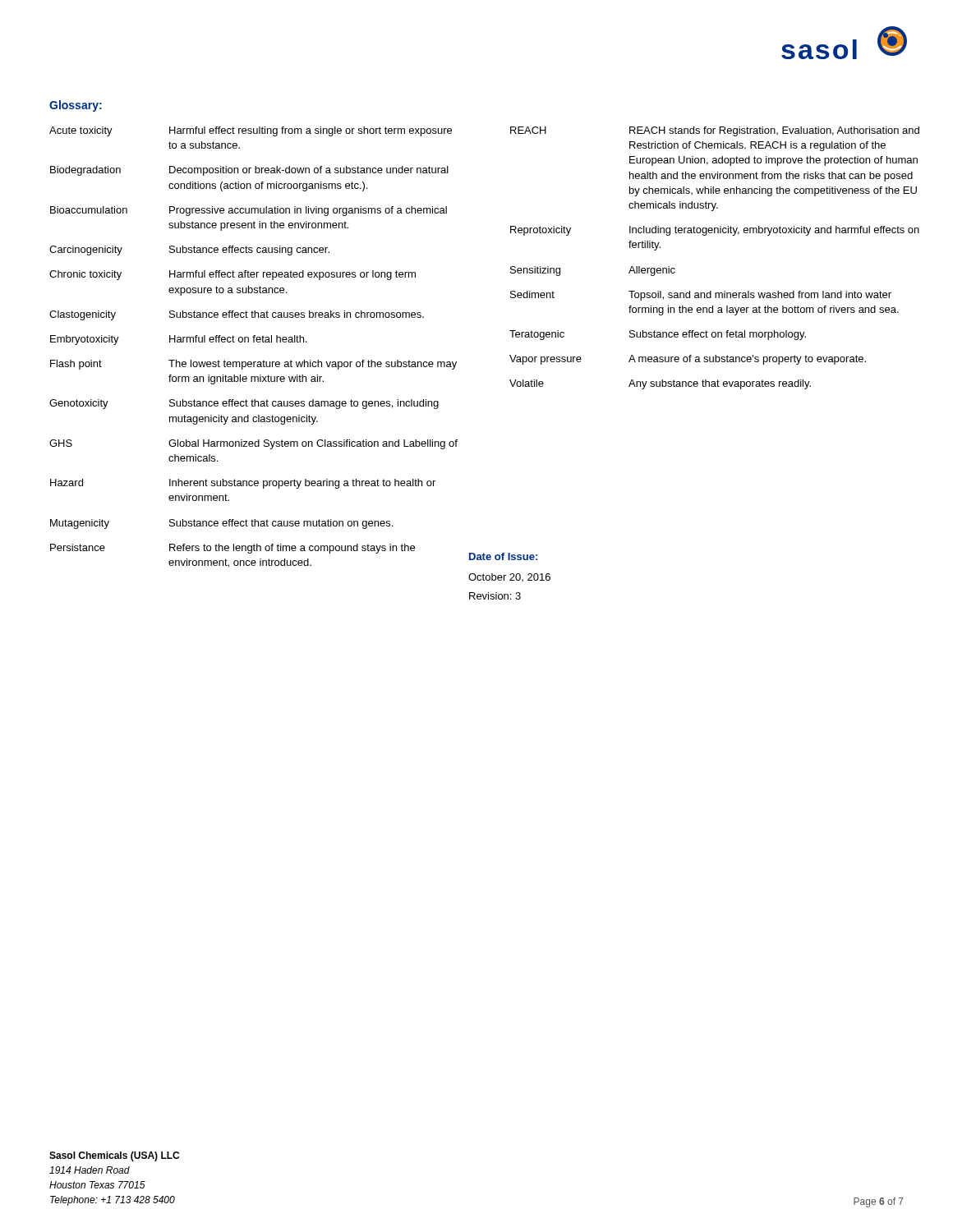
Task: Find the logo
Action: [846, 51]
